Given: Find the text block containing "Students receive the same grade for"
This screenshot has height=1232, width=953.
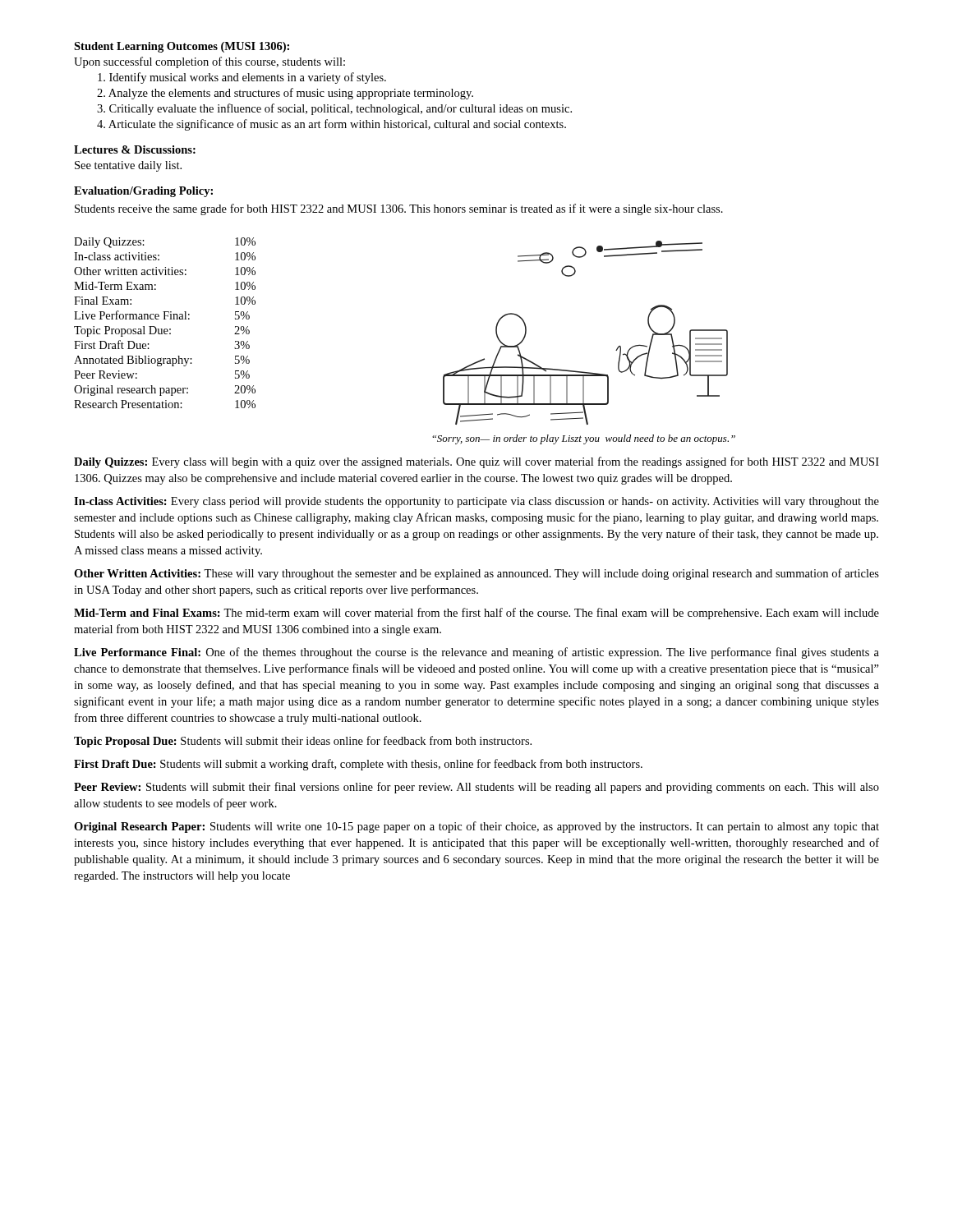Looking at the screenshot, I should click(x=399, y=209).
